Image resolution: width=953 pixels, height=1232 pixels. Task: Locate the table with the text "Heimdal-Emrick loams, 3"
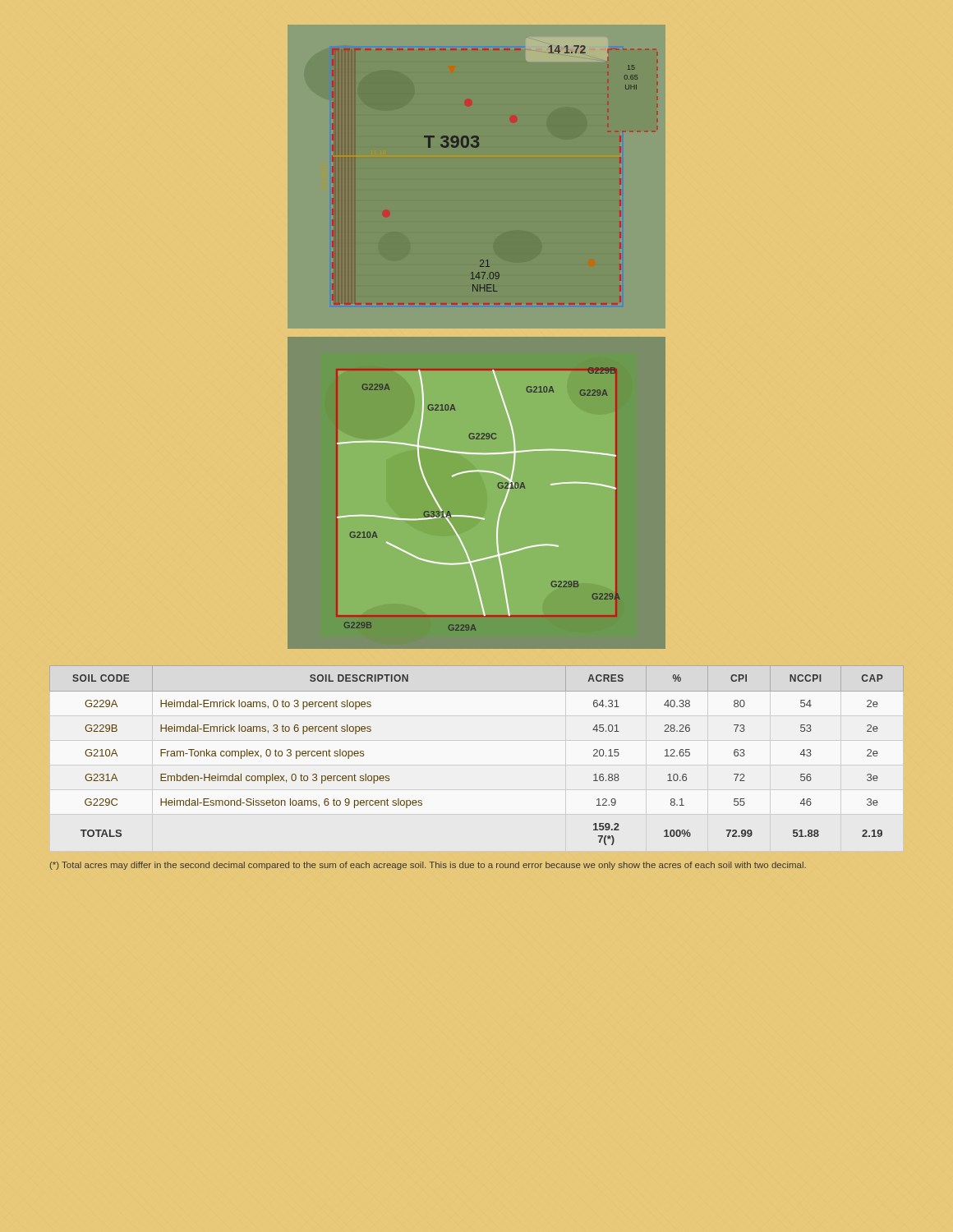(476, 758)
